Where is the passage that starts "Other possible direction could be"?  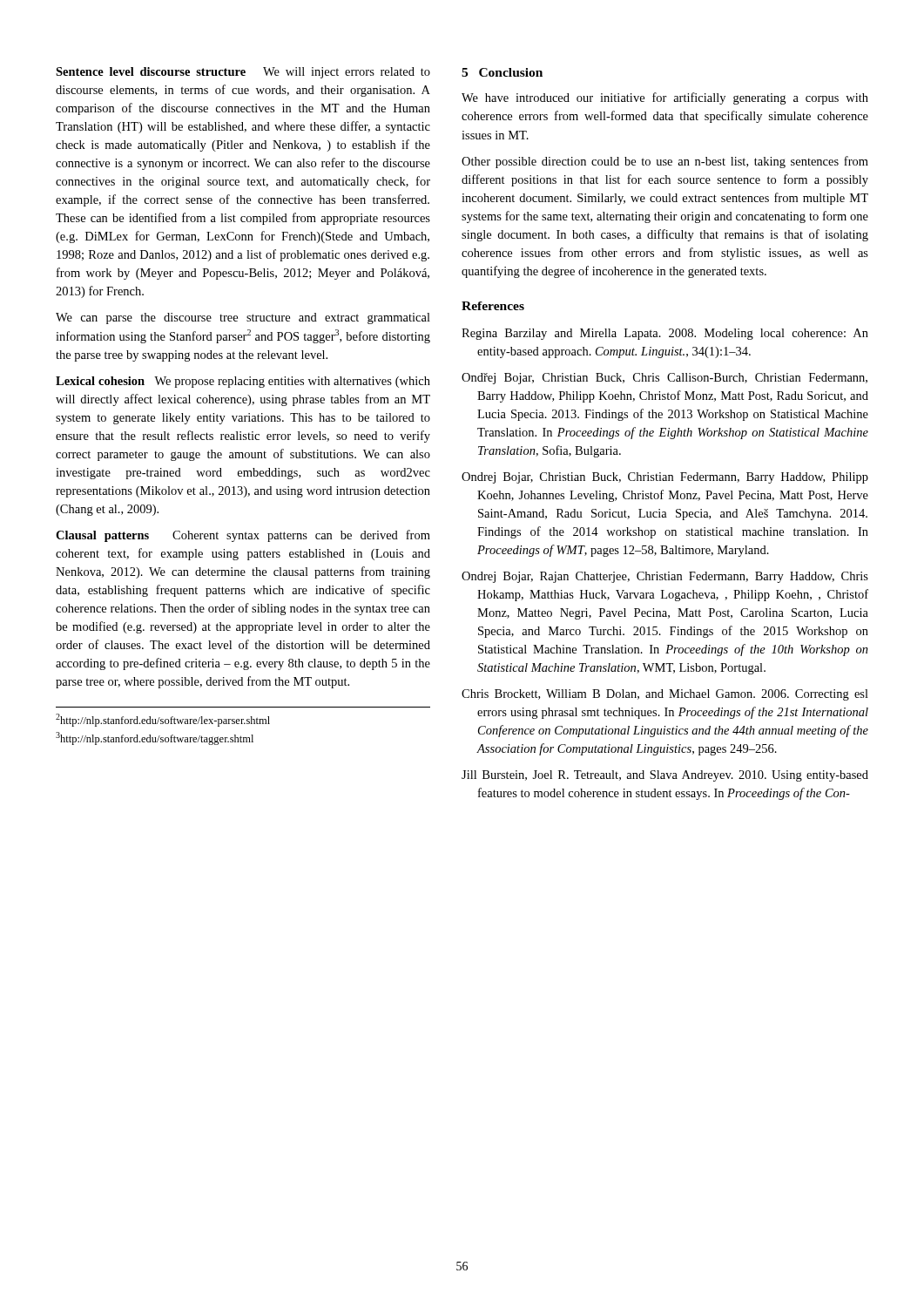(x=665, y=216)
